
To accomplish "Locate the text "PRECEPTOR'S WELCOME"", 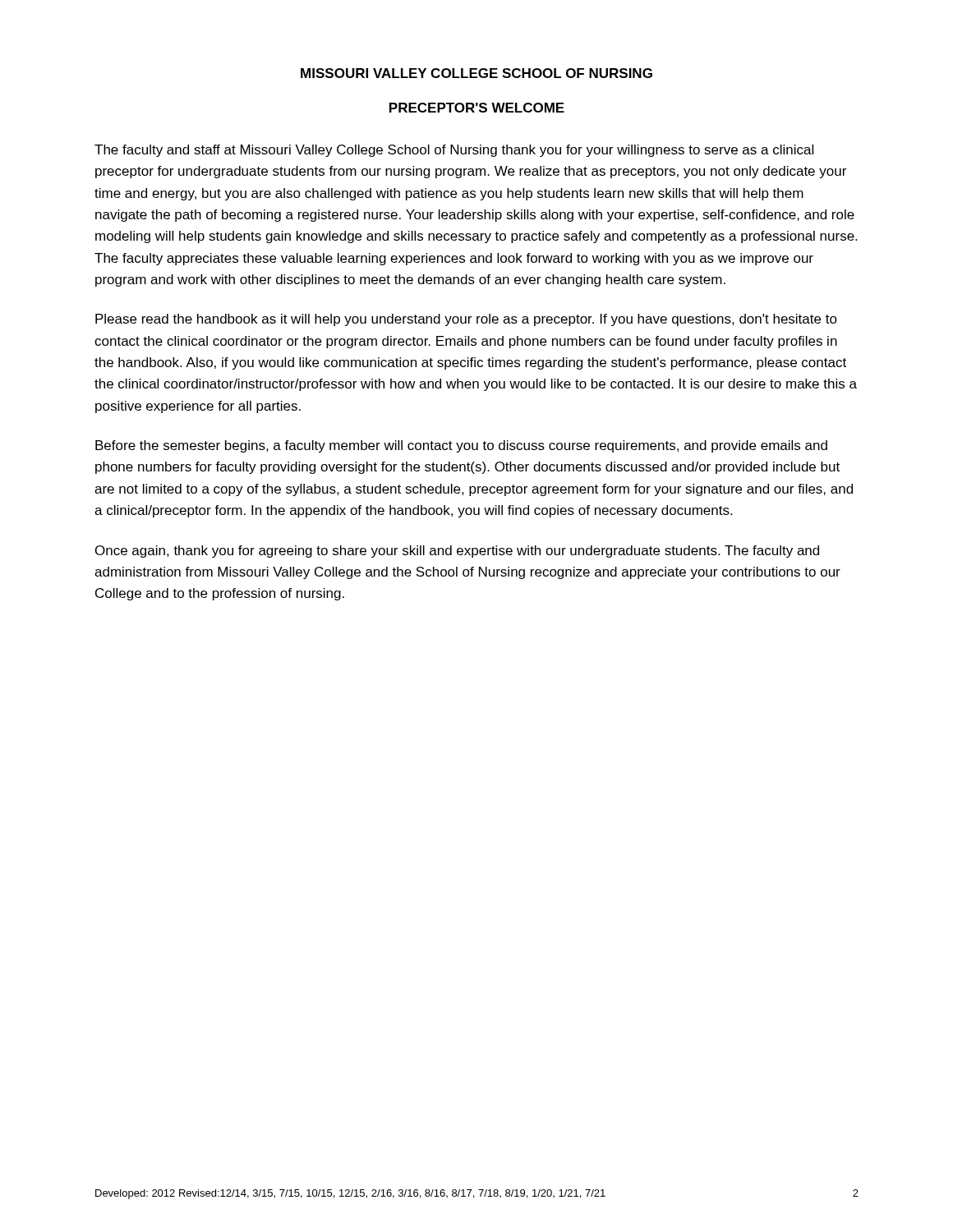I will tap(476, 108).
